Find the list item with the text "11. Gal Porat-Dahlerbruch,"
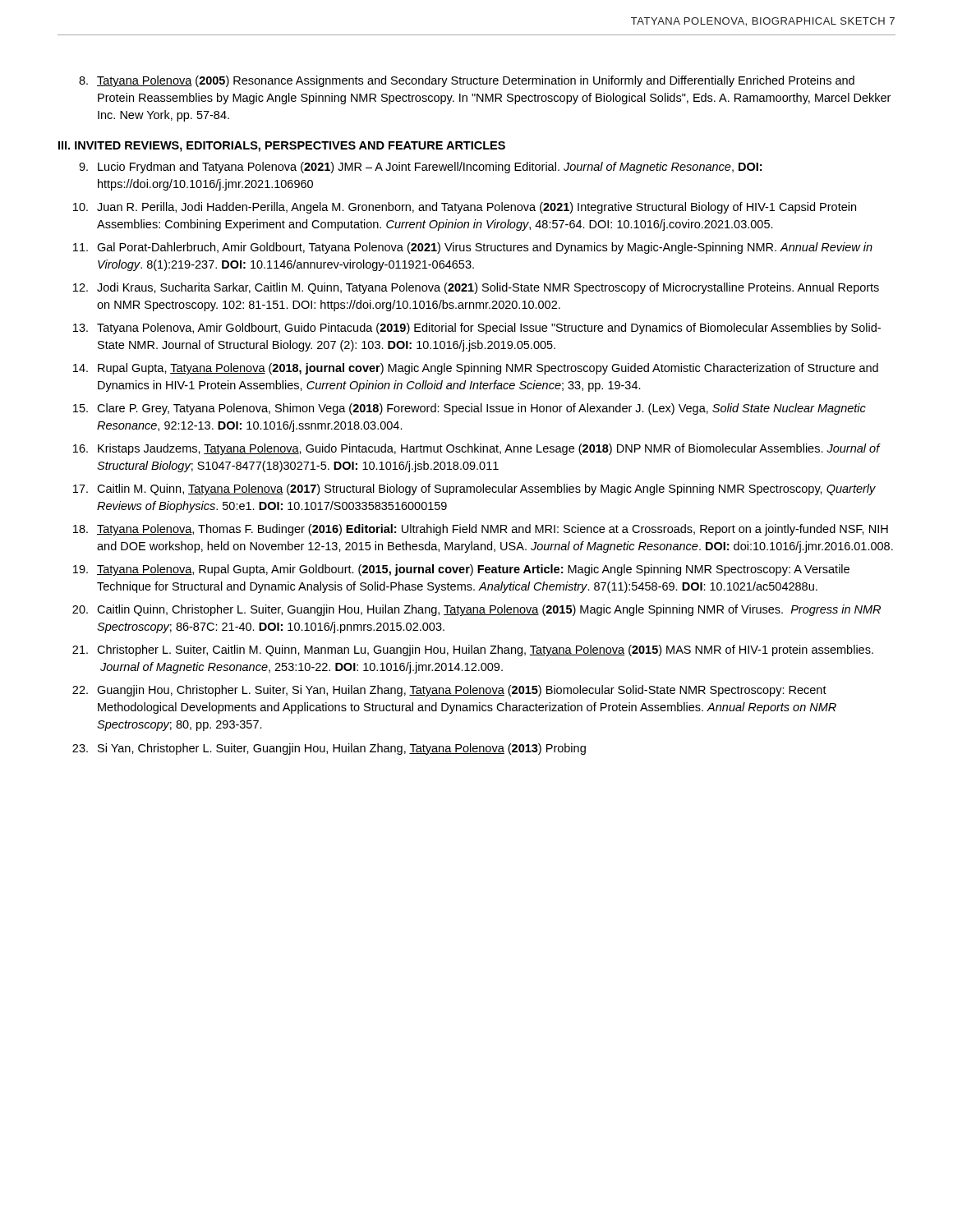953x1232 pixels. point(476,256)
